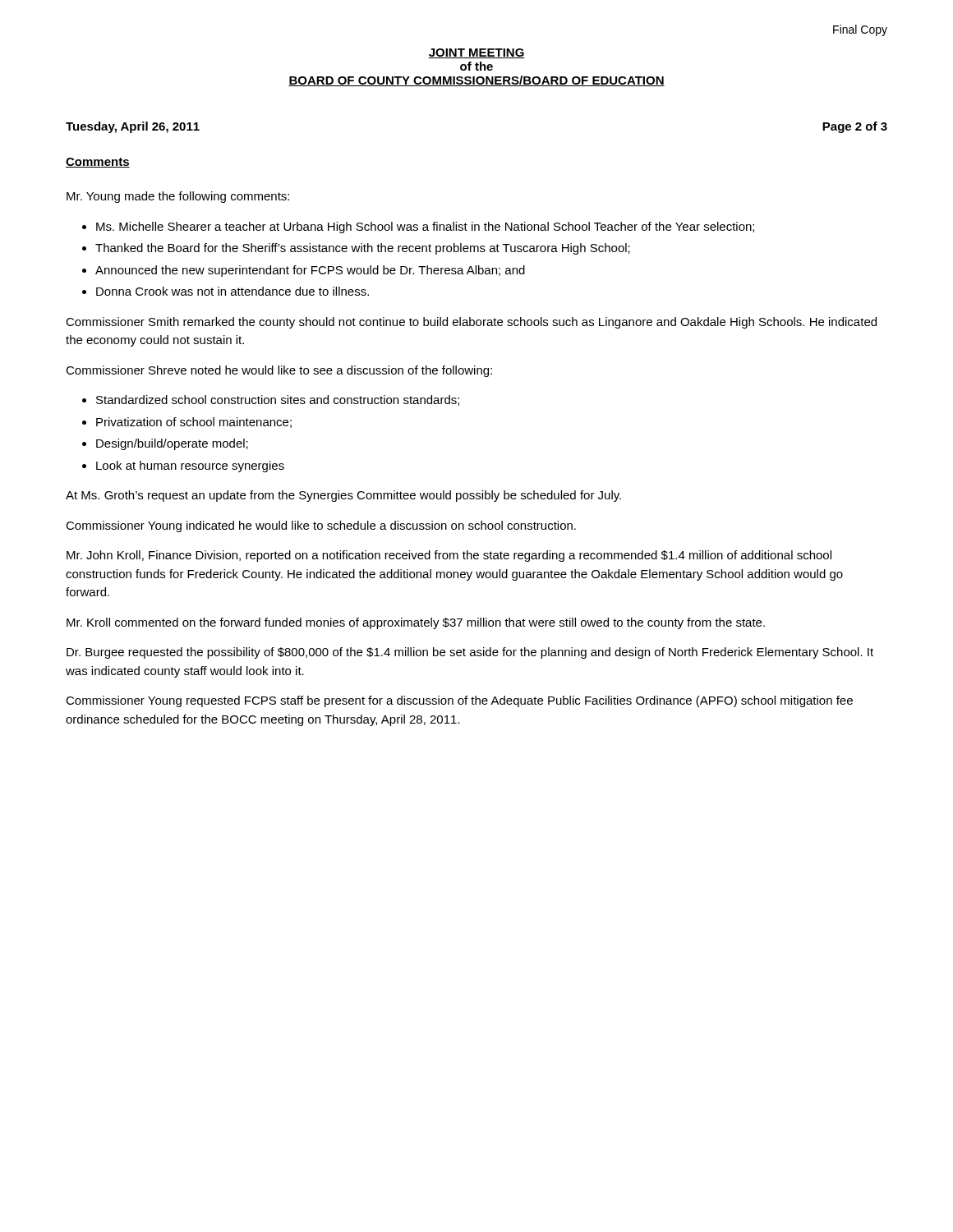This screenshot has height=1232, width=953.
Task: Point to the title beginning "JOINT MEETING of the BOARD"
Action: pyautogui.click(x=476, y=66)
